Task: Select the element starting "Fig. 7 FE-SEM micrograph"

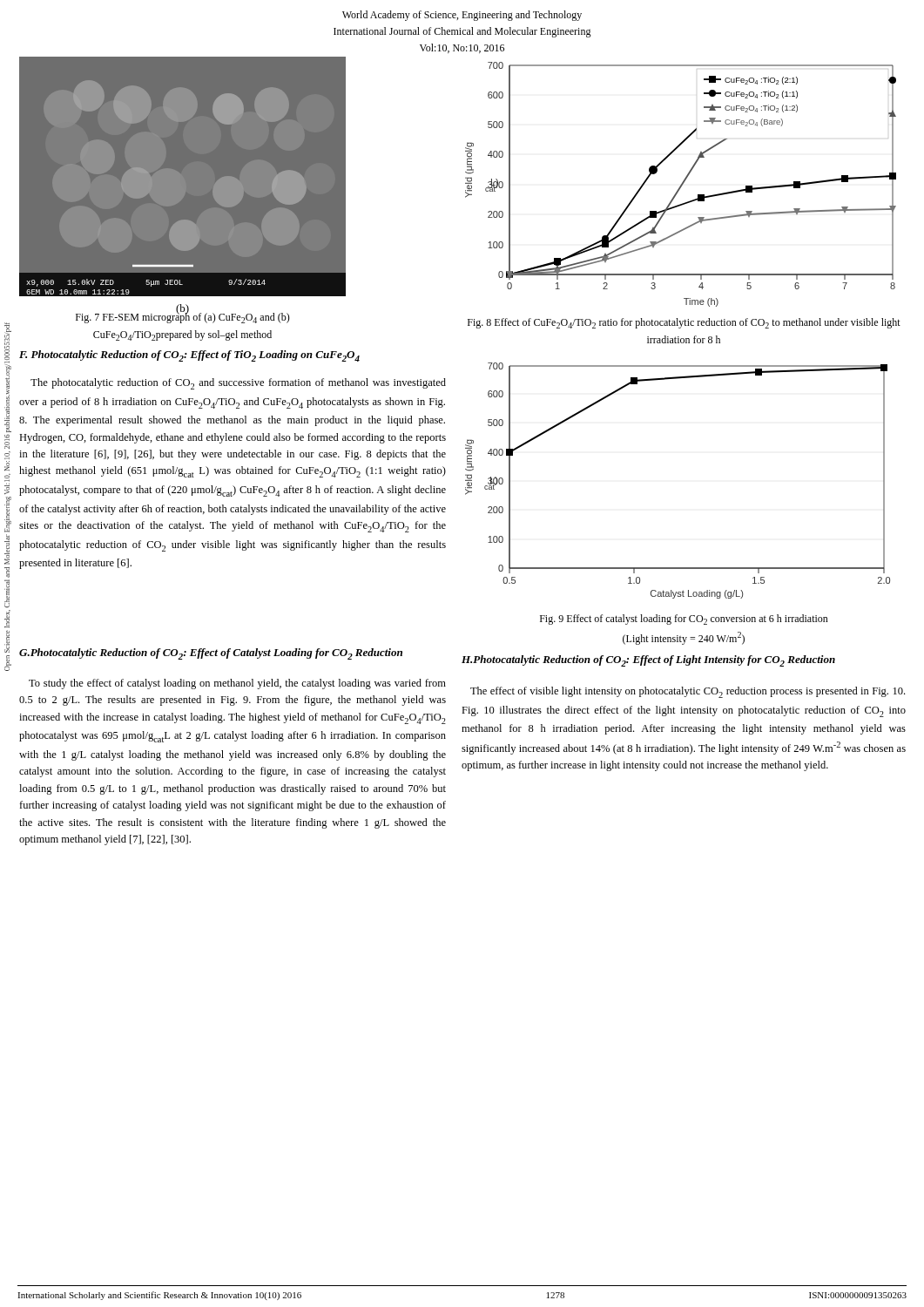Action: [182, 327]
